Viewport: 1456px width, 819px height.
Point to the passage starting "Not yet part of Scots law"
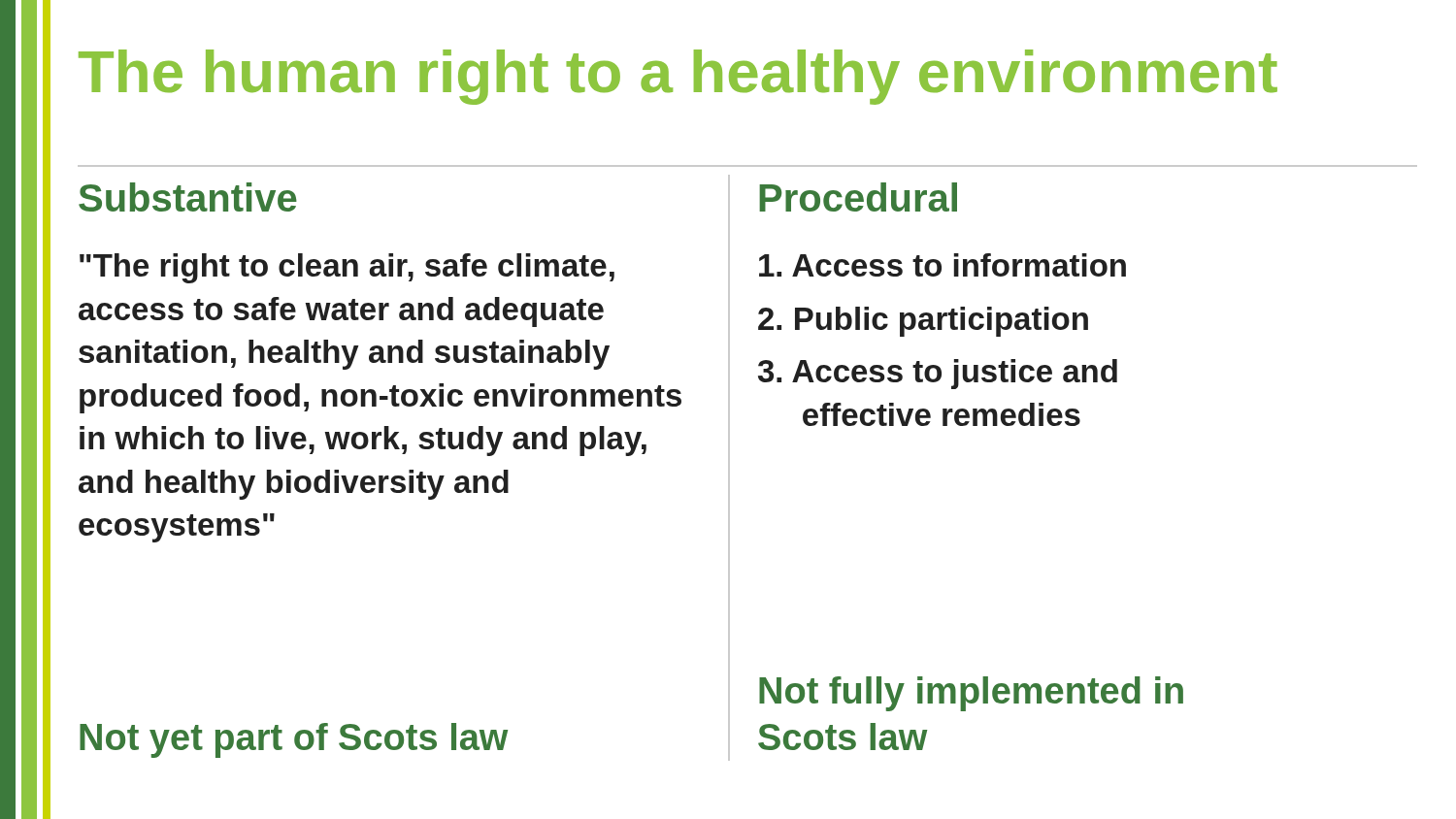379,738
